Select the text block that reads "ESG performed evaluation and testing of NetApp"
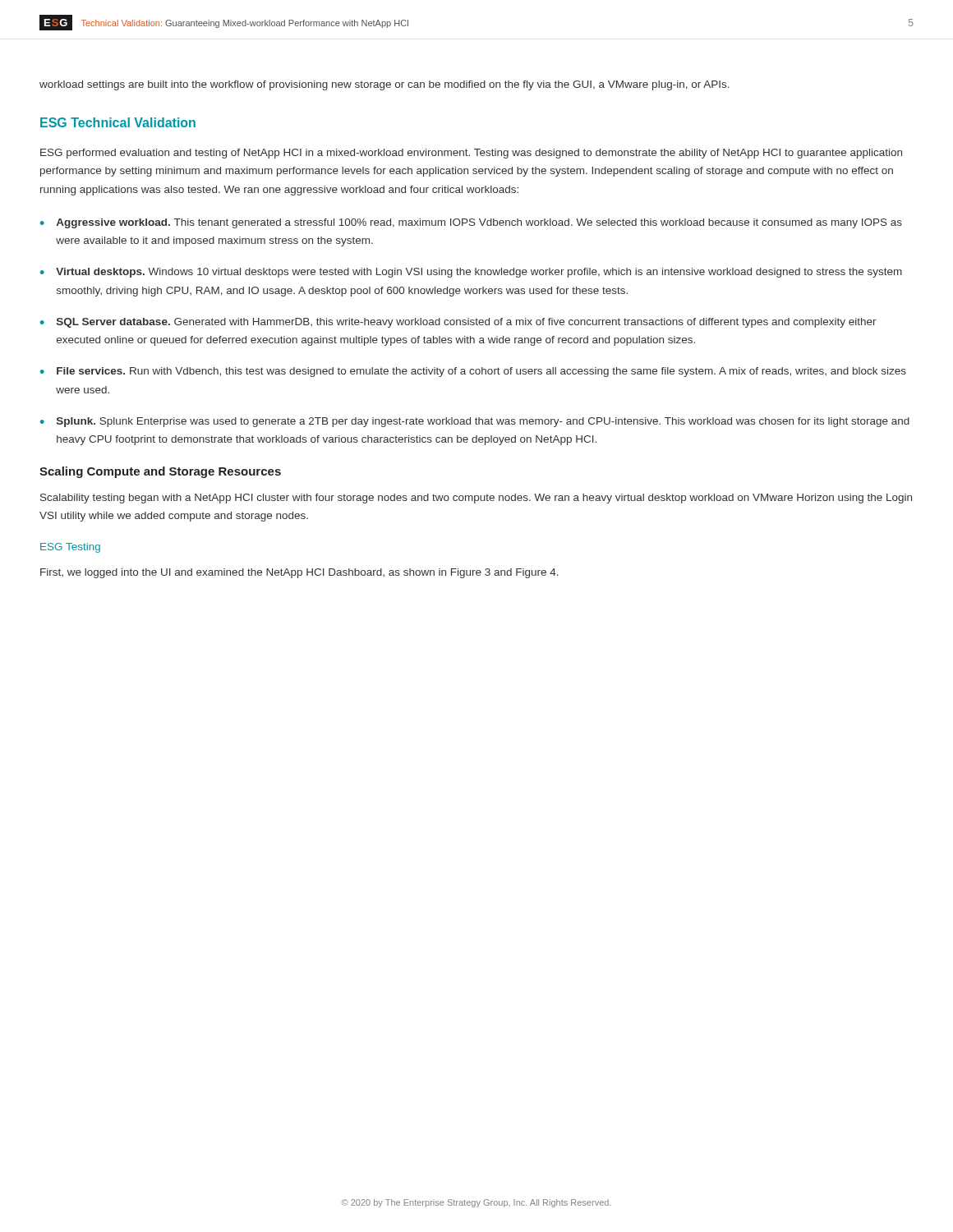953x1232 pixels. [476, 171]
